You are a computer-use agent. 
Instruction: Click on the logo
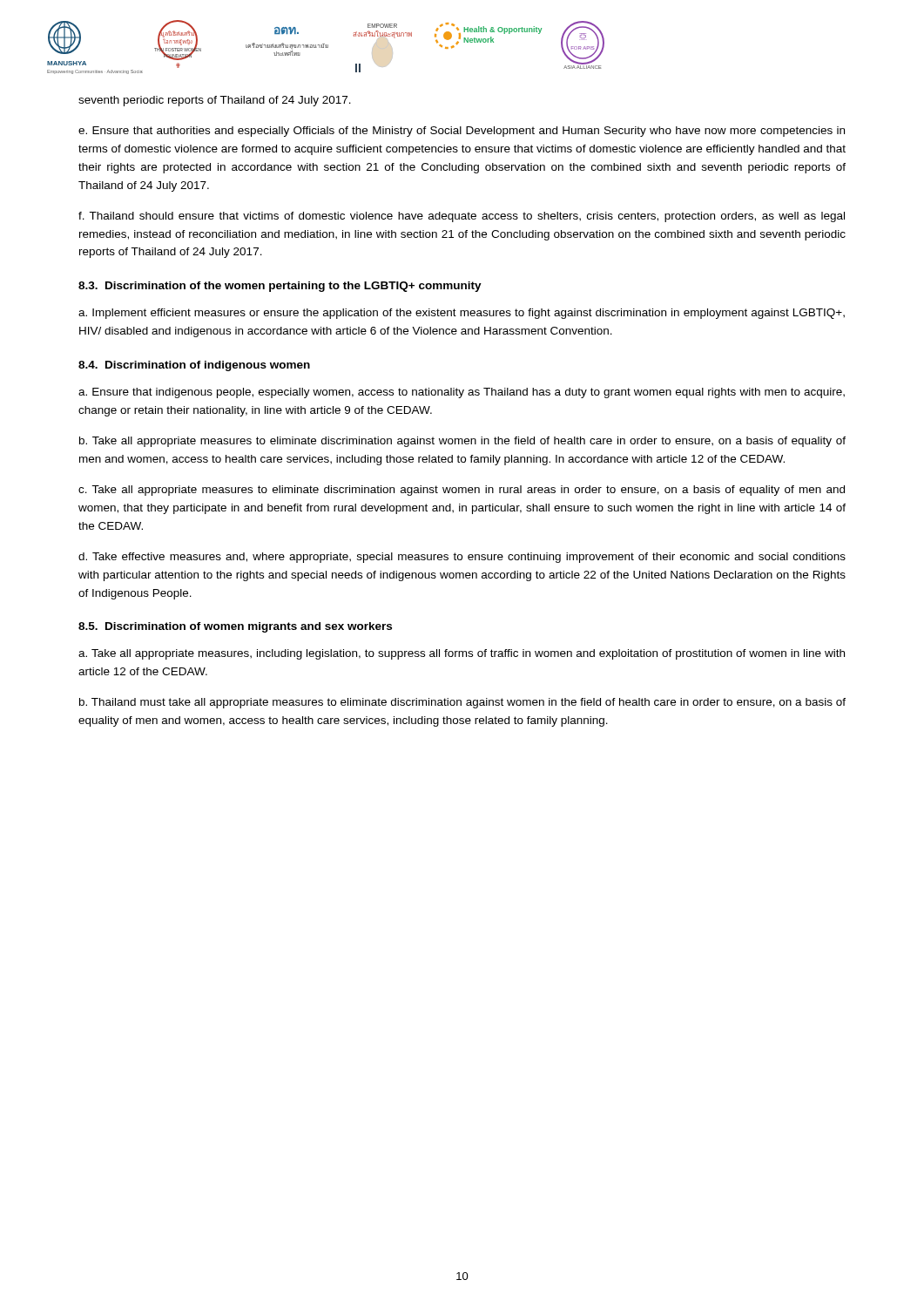[x=462, y=46]
